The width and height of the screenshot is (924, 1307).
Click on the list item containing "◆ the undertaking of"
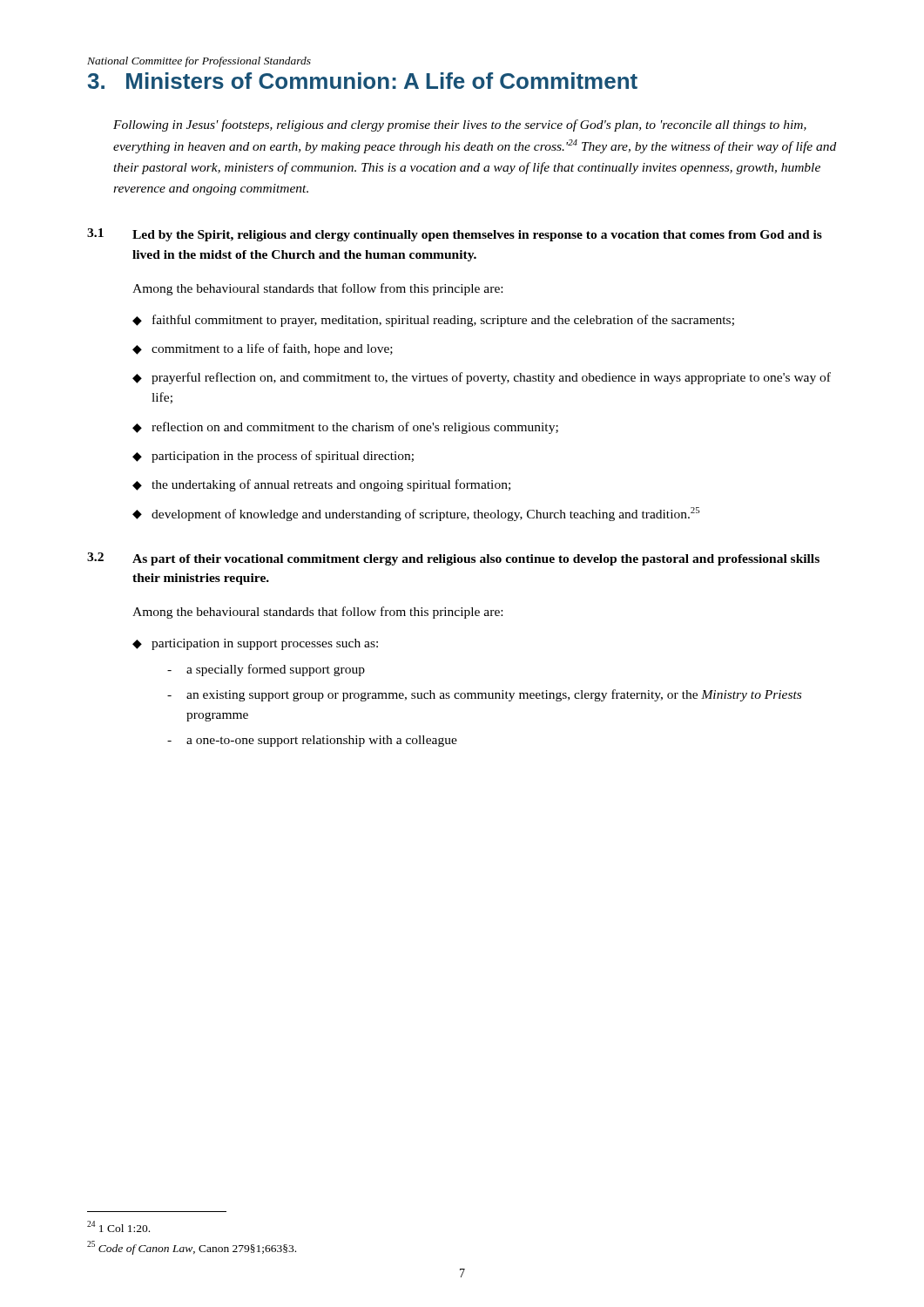pos(485,484)
